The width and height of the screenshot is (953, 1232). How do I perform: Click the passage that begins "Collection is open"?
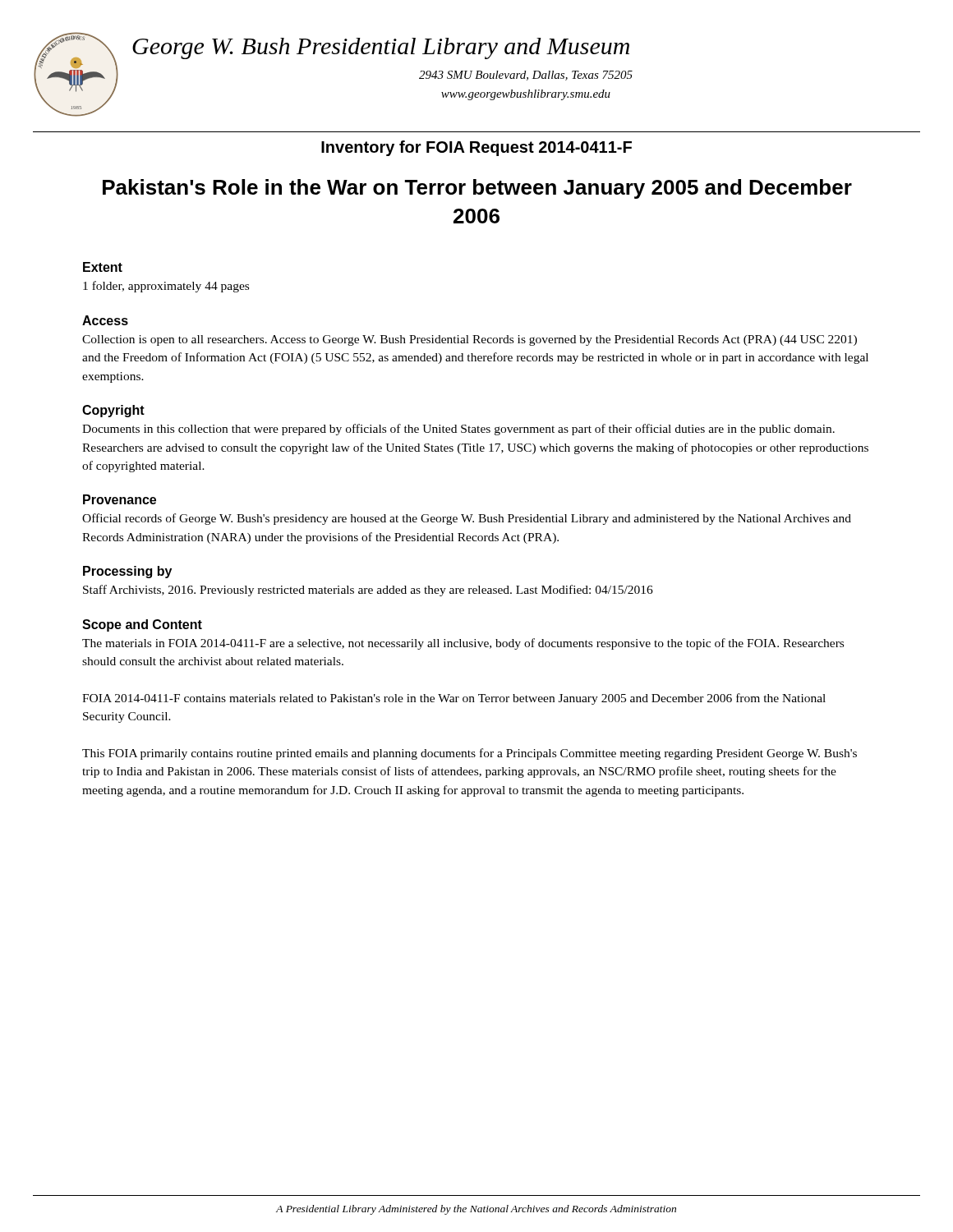click(x=476, y=357)
